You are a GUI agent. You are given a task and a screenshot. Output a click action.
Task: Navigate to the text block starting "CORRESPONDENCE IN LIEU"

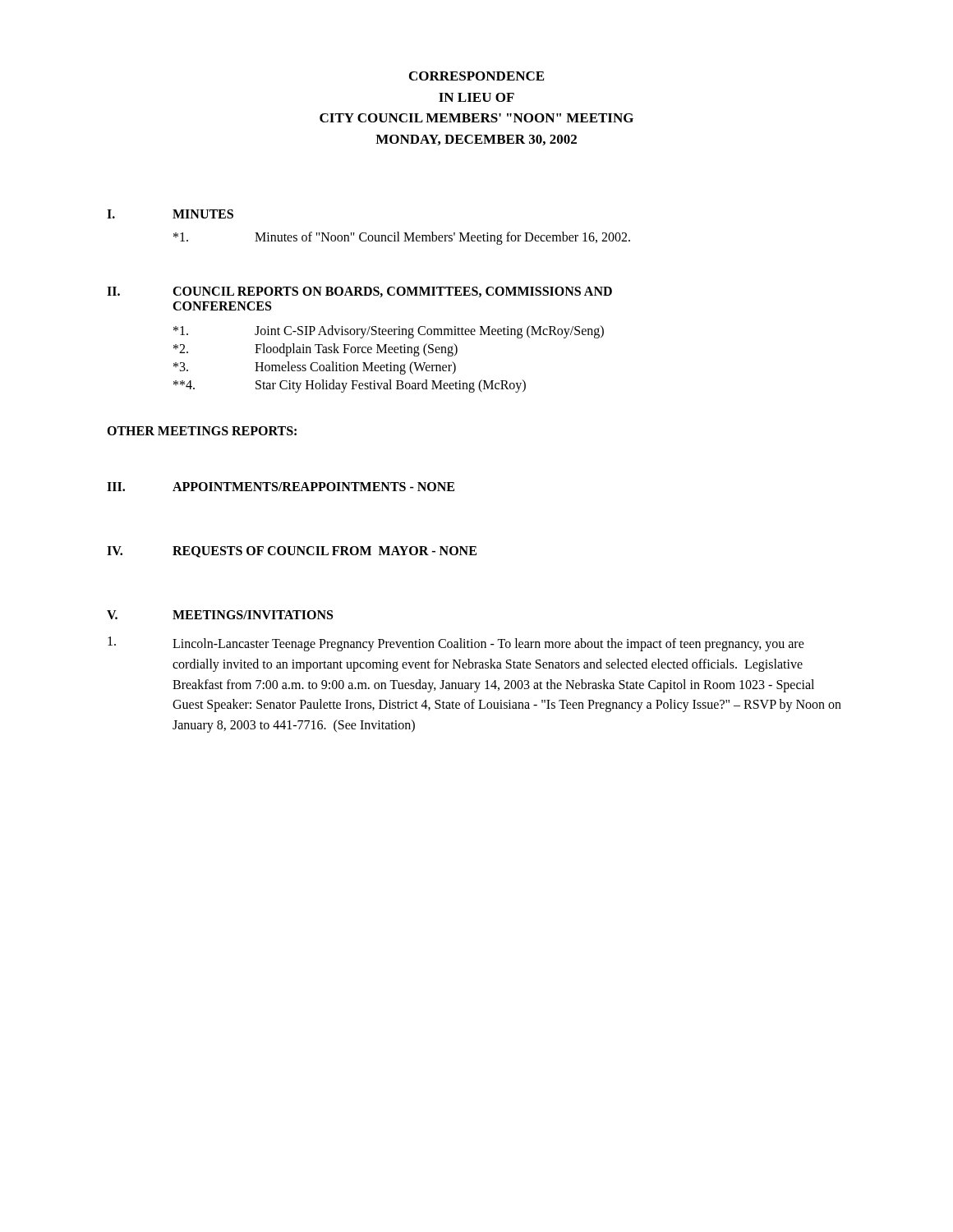point(476,108)
